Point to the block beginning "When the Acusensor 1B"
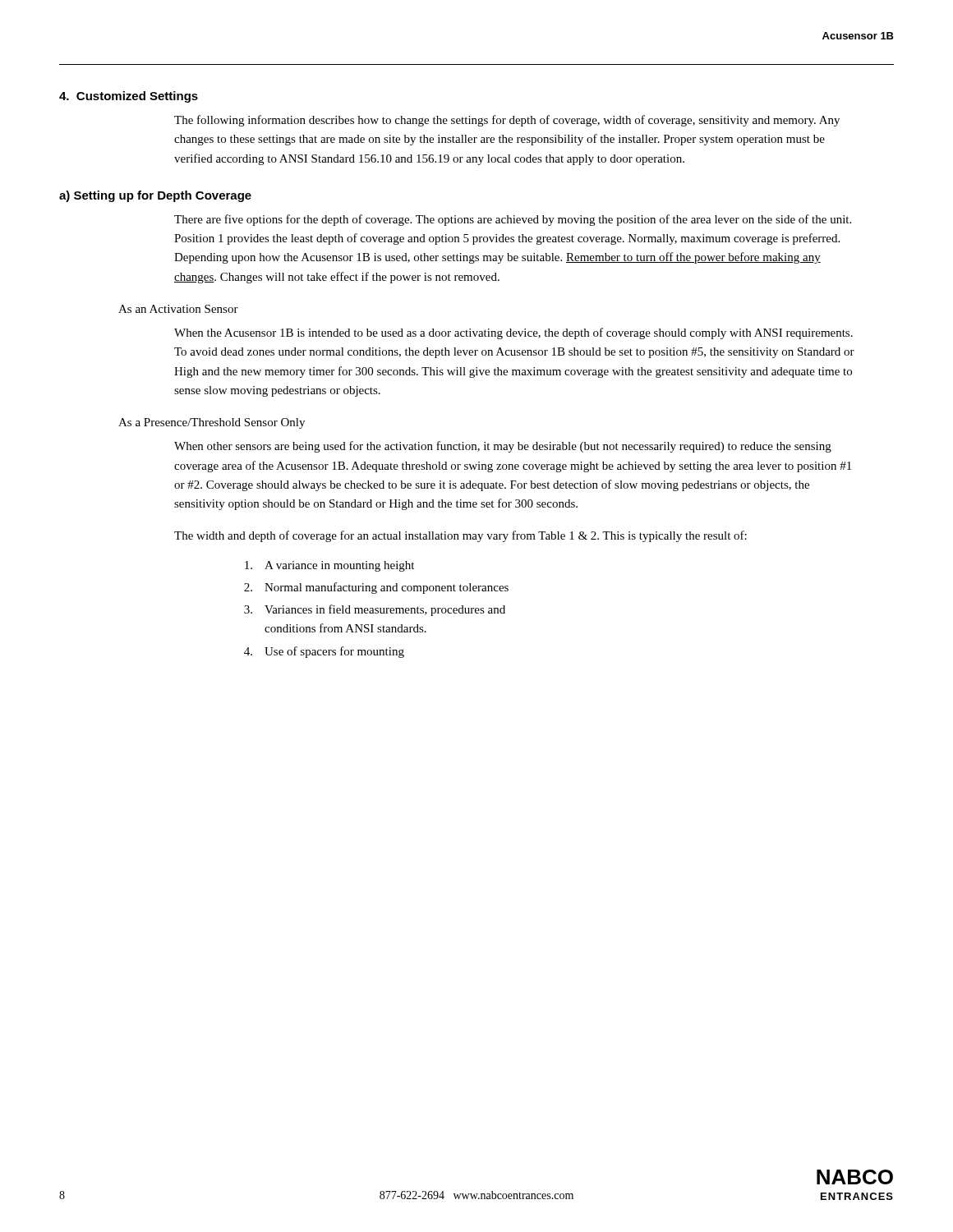Screen dimensions: 1232x953 (514, 361)
